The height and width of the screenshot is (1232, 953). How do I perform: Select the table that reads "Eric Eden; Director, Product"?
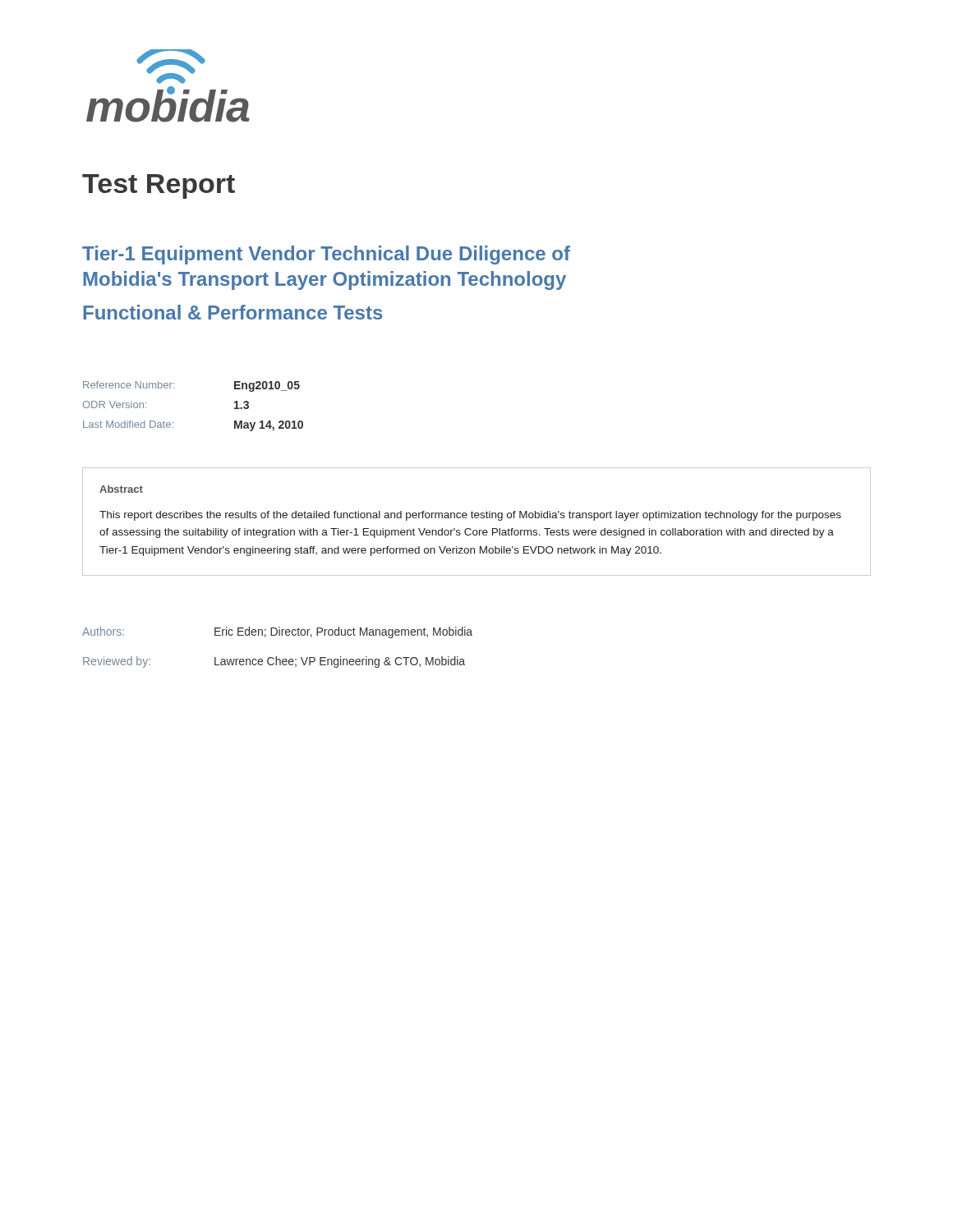[x=476, y=647]
